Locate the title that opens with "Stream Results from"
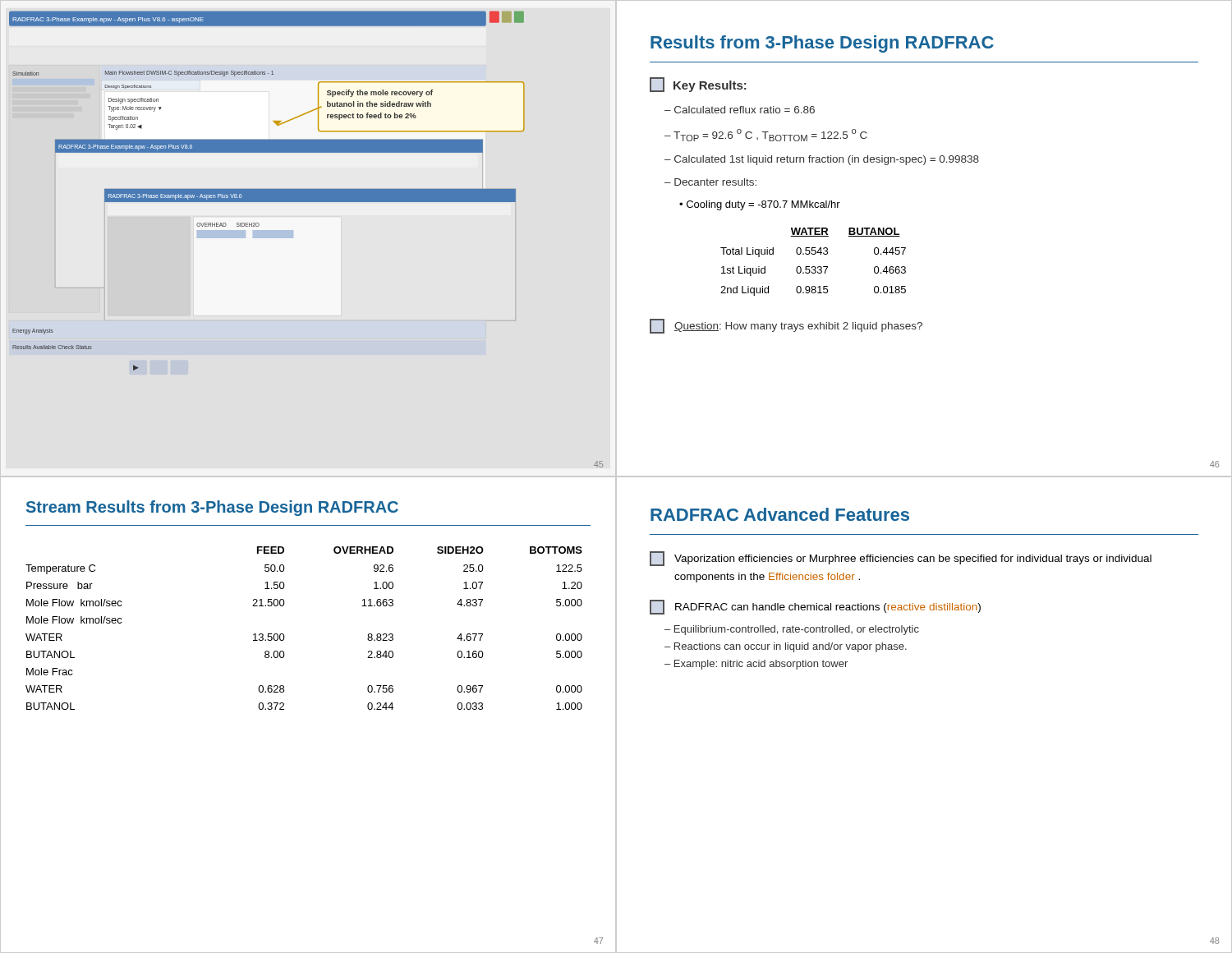 pyautogui.click(x=212, y=507)
